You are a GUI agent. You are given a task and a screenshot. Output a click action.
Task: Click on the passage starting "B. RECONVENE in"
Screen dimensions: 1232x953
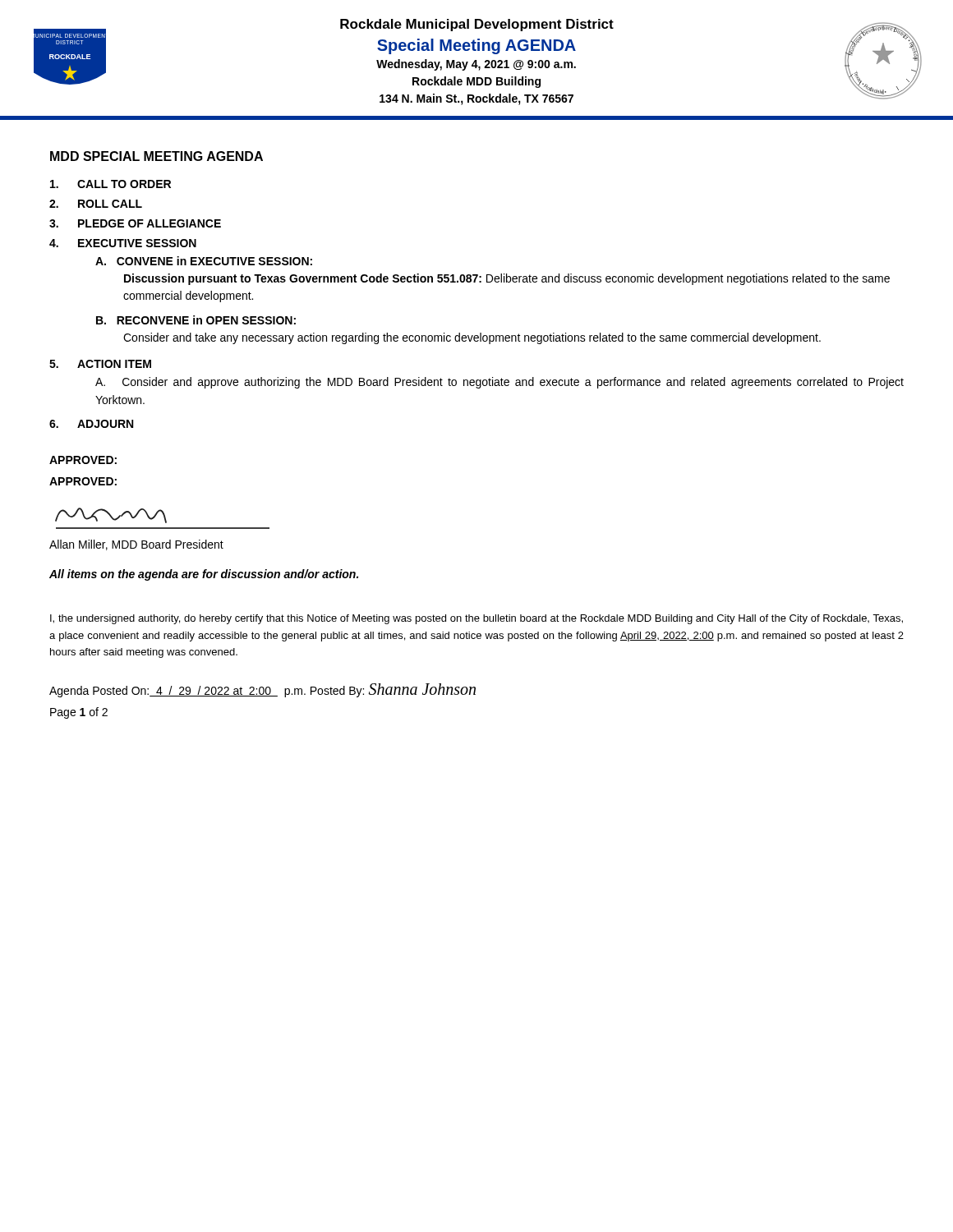click(x=500, y=331)
